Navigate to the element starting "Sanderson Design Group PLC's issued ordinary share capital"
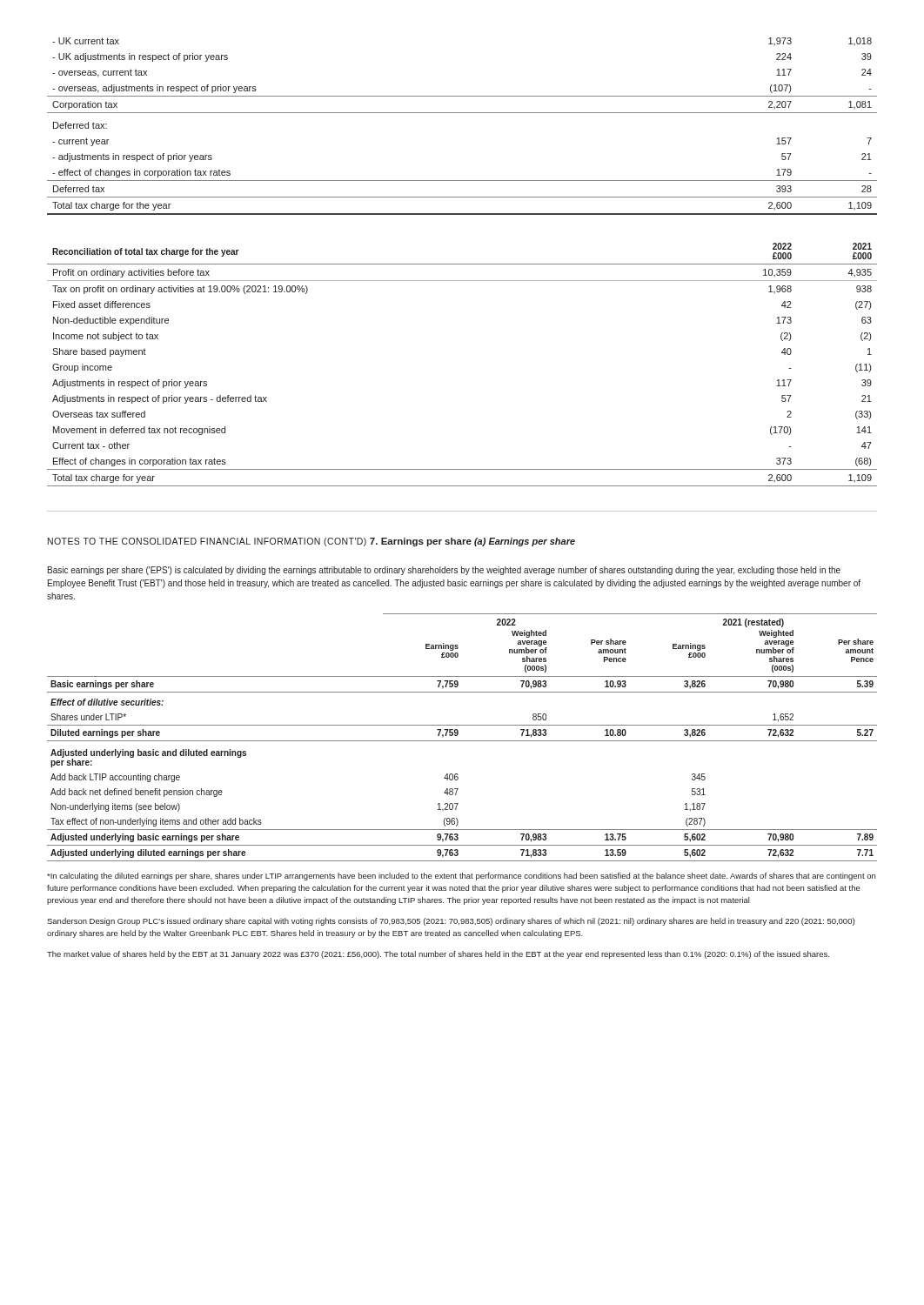 [x=462, y=927]
